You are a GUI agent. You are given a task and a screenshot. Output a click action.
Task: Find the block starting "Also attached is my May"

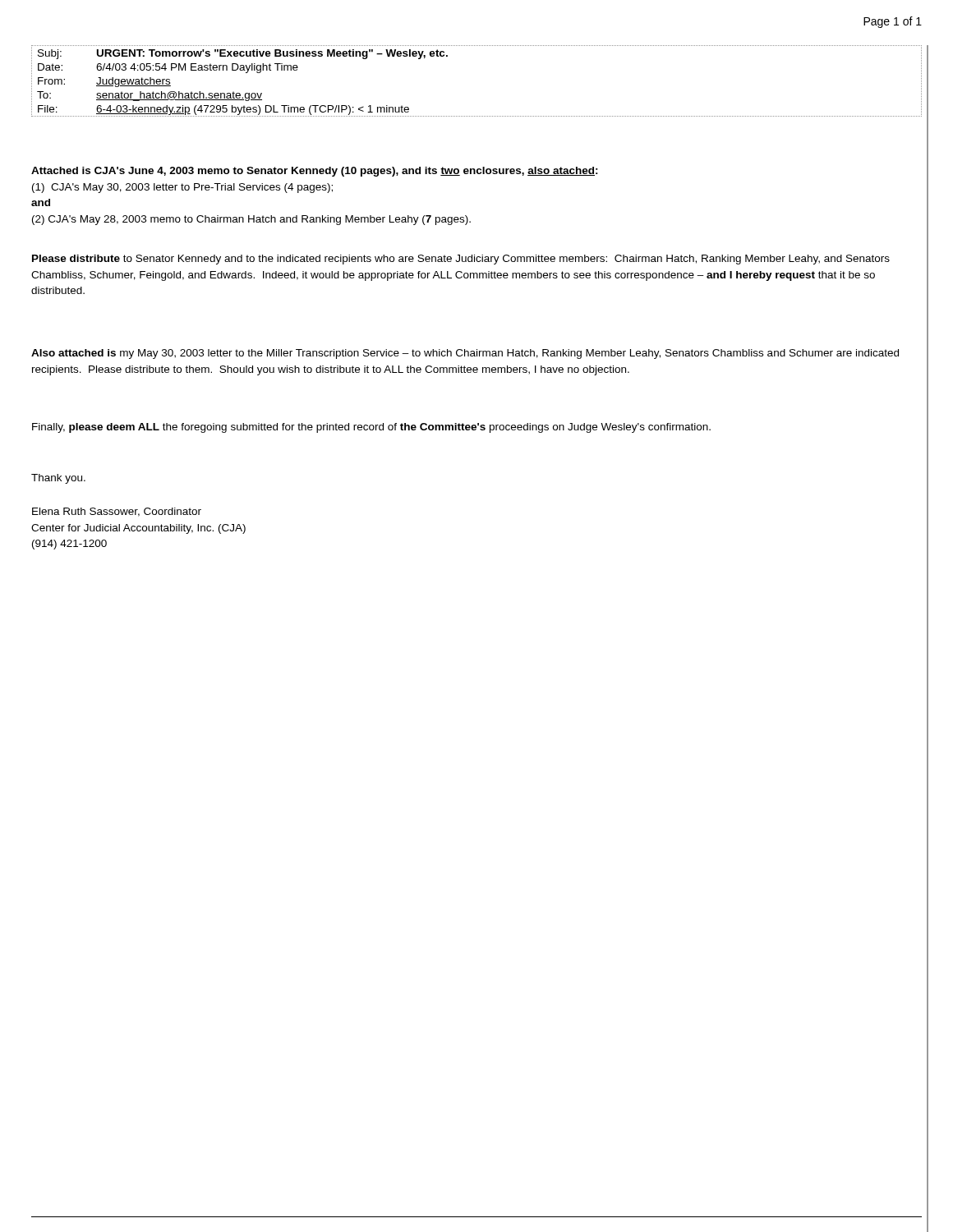tap(465, 361)
